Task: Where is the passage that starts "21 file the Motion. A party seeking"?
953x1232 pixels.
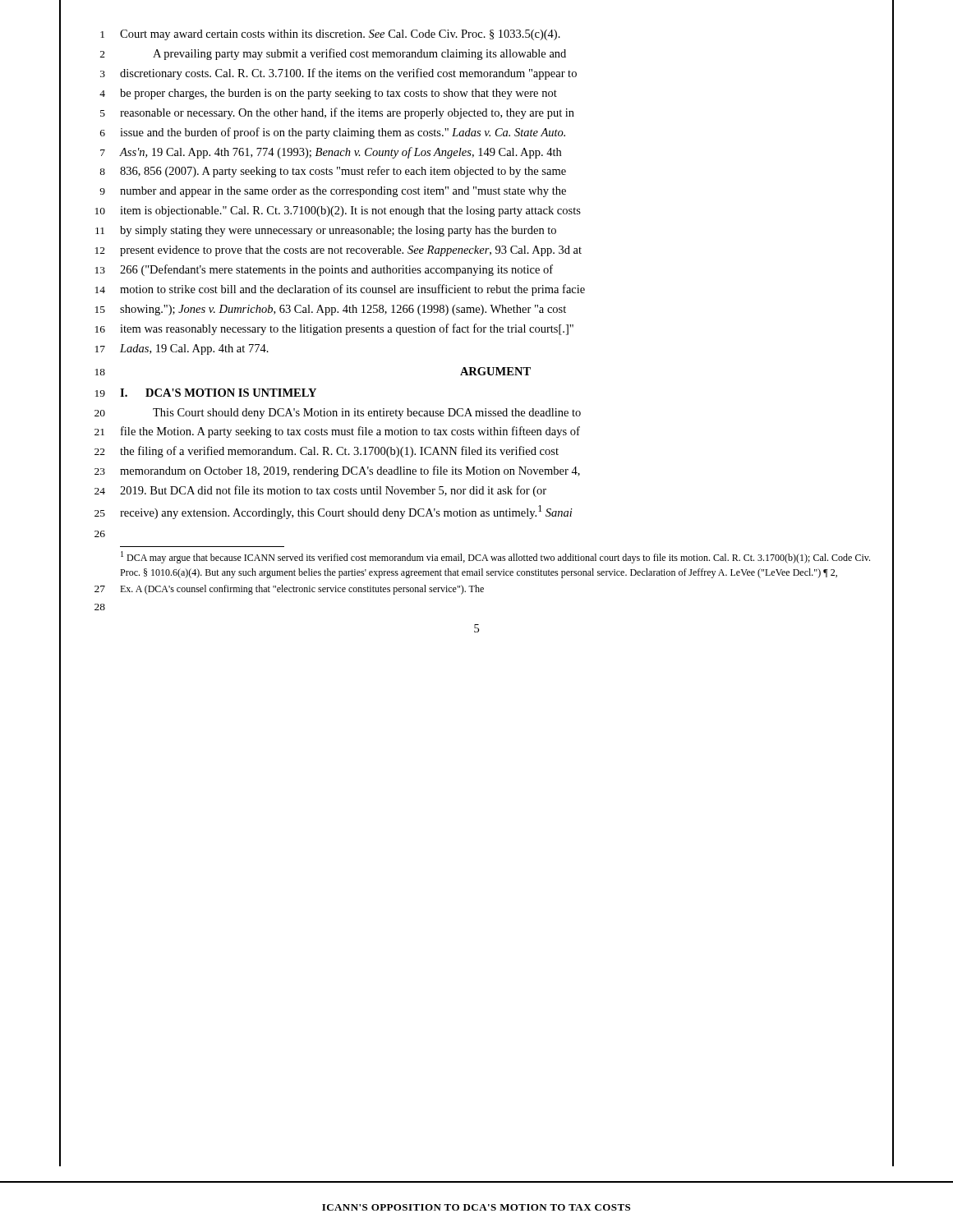Action: pos(476,432)
